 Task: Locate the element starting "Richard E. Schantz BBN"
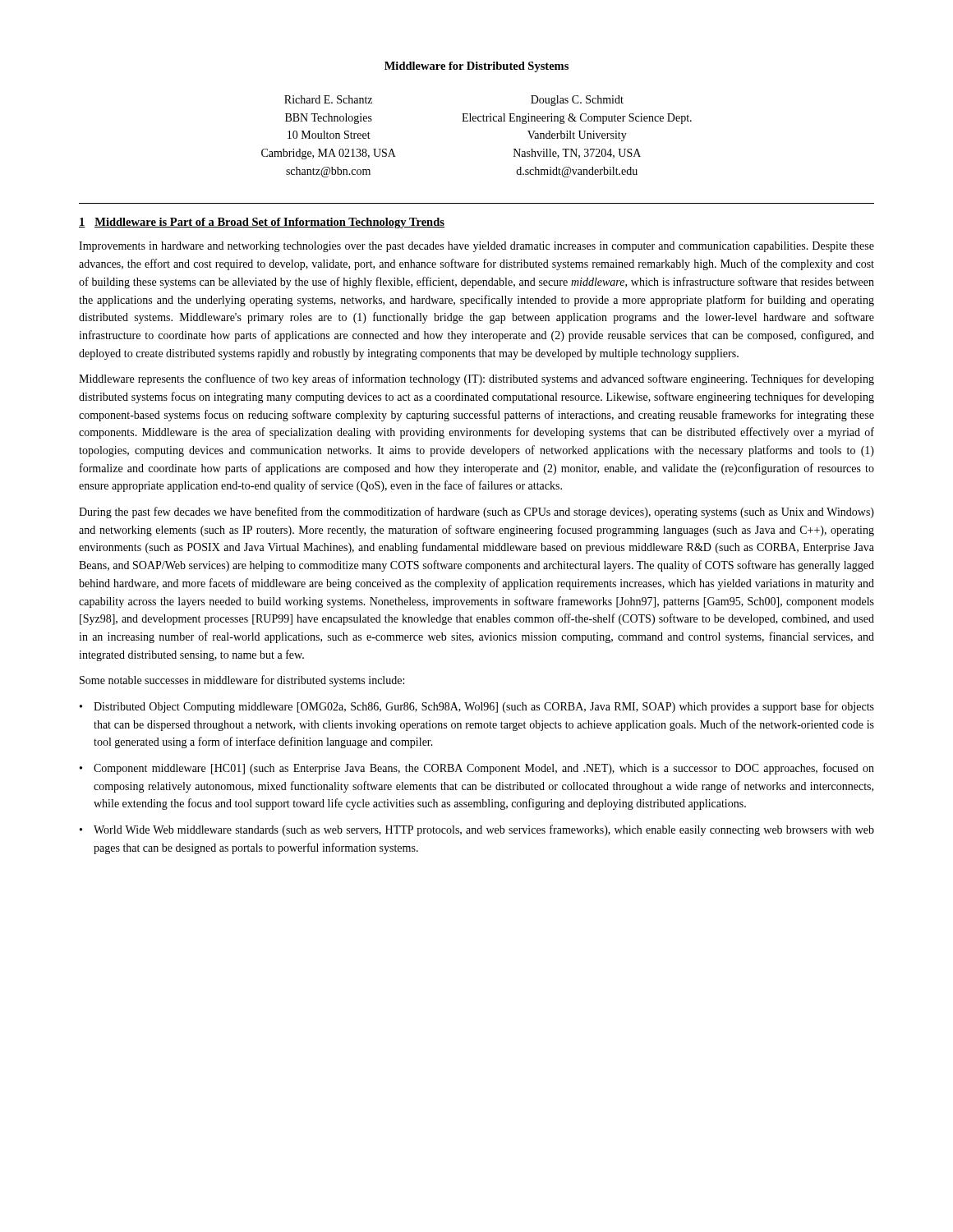click(328, 135)
